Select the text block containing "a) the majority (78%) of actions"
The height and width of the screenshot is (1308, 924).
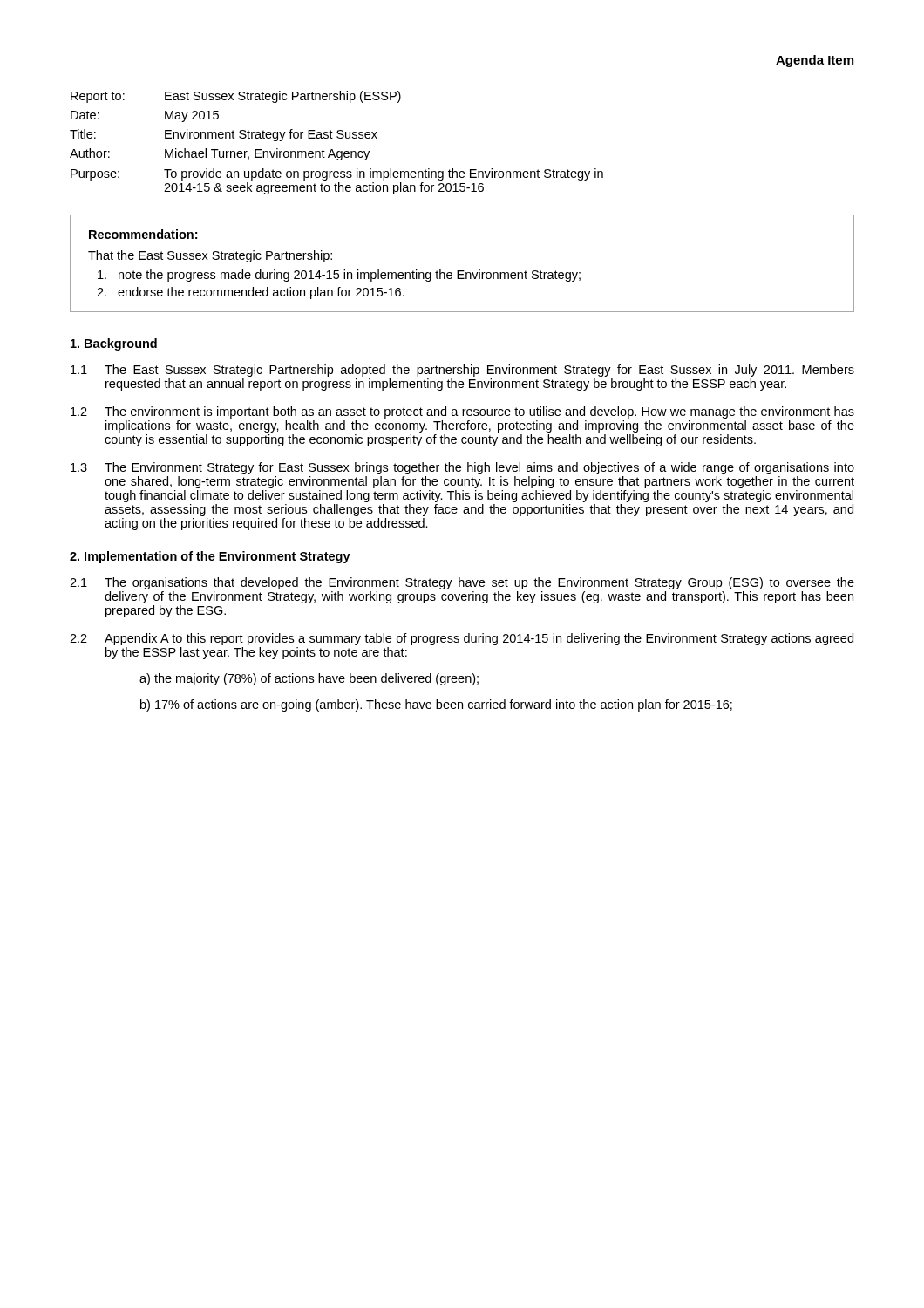pos(309,678)
